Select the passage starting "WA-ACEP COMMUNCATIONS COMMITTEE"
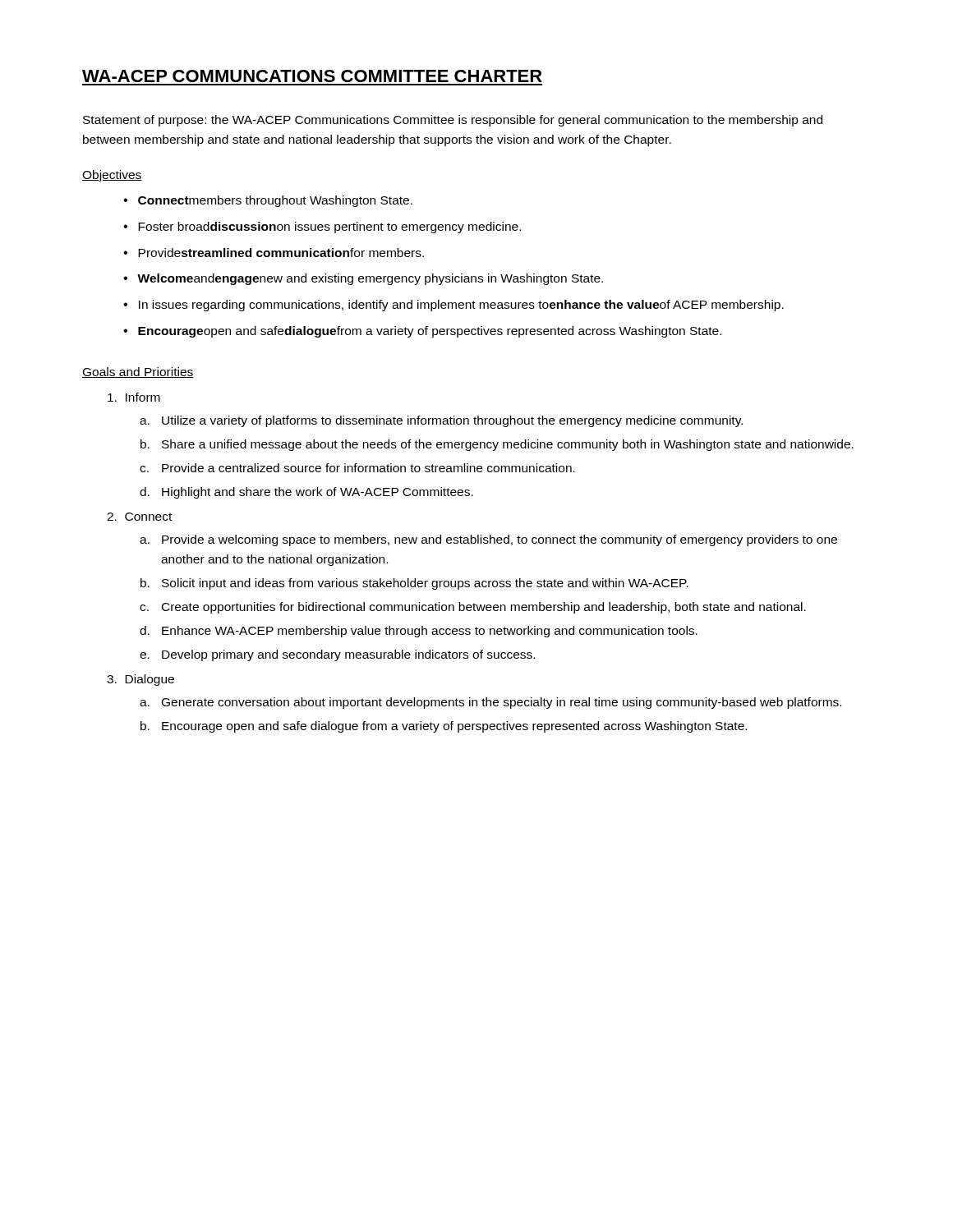Viewport: 953px width, 1232px height. 312,76
